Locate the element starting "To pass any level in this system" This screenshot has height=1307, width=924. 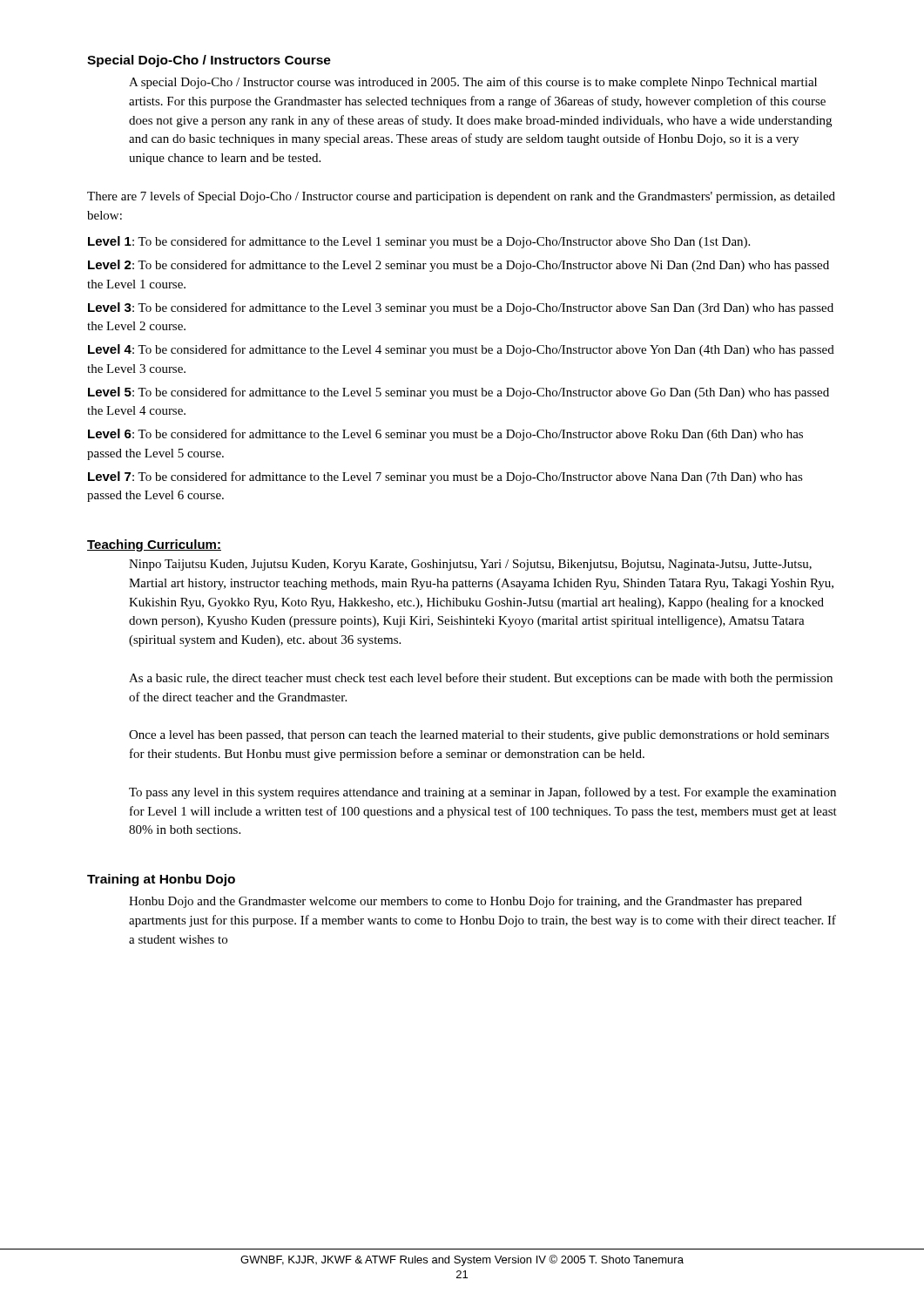tap(483, 812)
